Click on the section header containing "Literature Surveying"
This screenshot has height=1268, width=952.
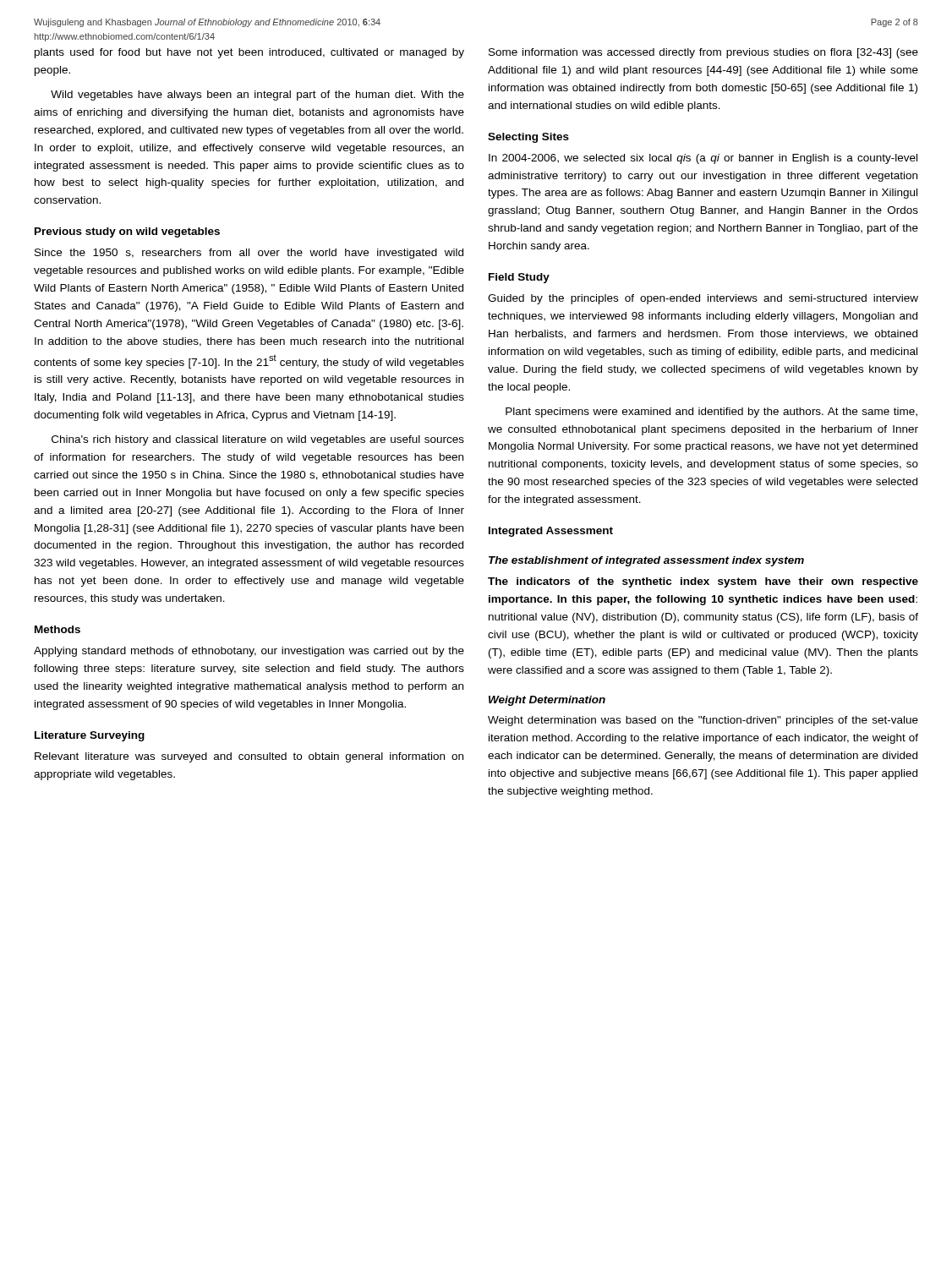point(89,735)
